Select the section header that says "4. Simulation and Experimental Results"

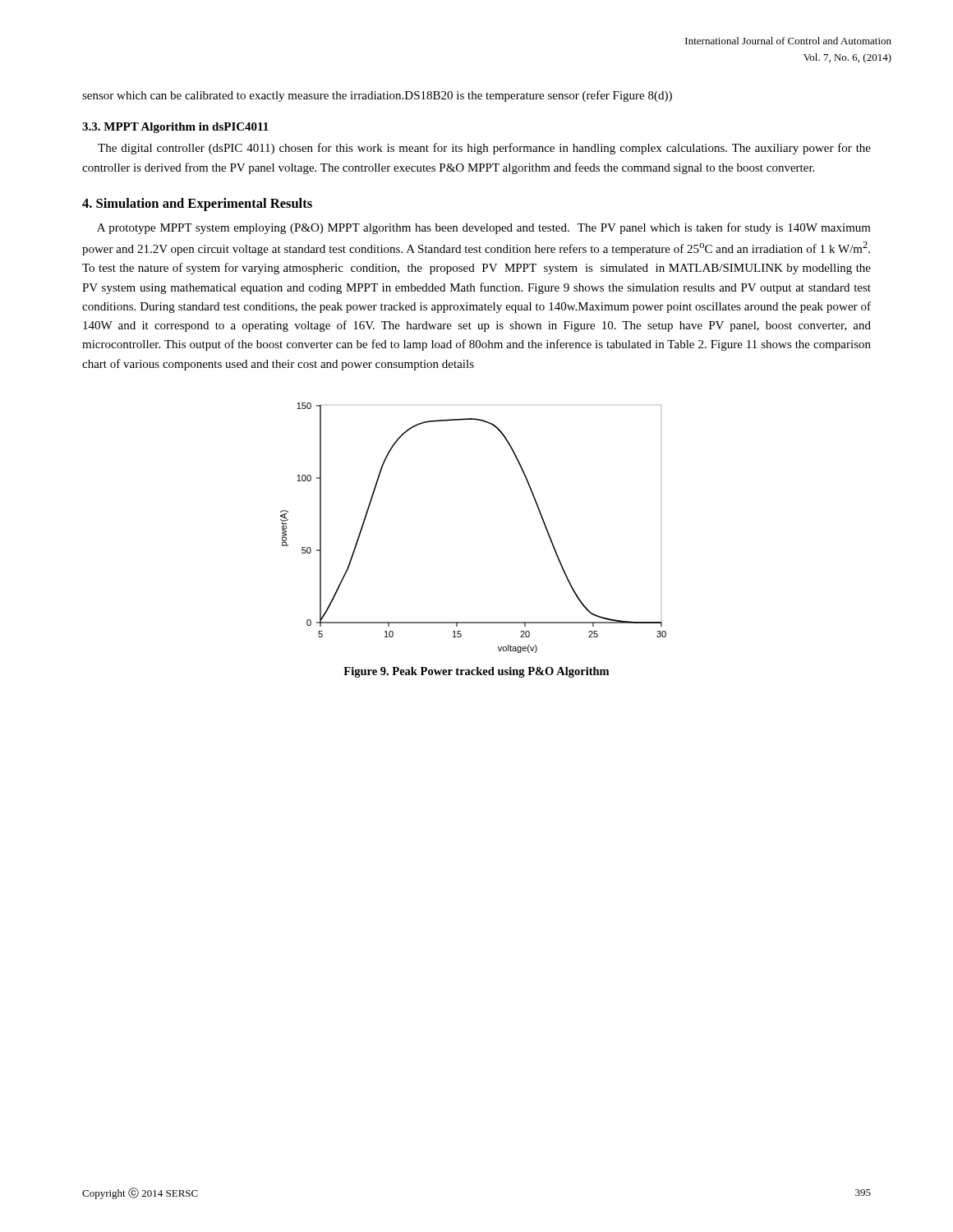click(x=197, y=203)
